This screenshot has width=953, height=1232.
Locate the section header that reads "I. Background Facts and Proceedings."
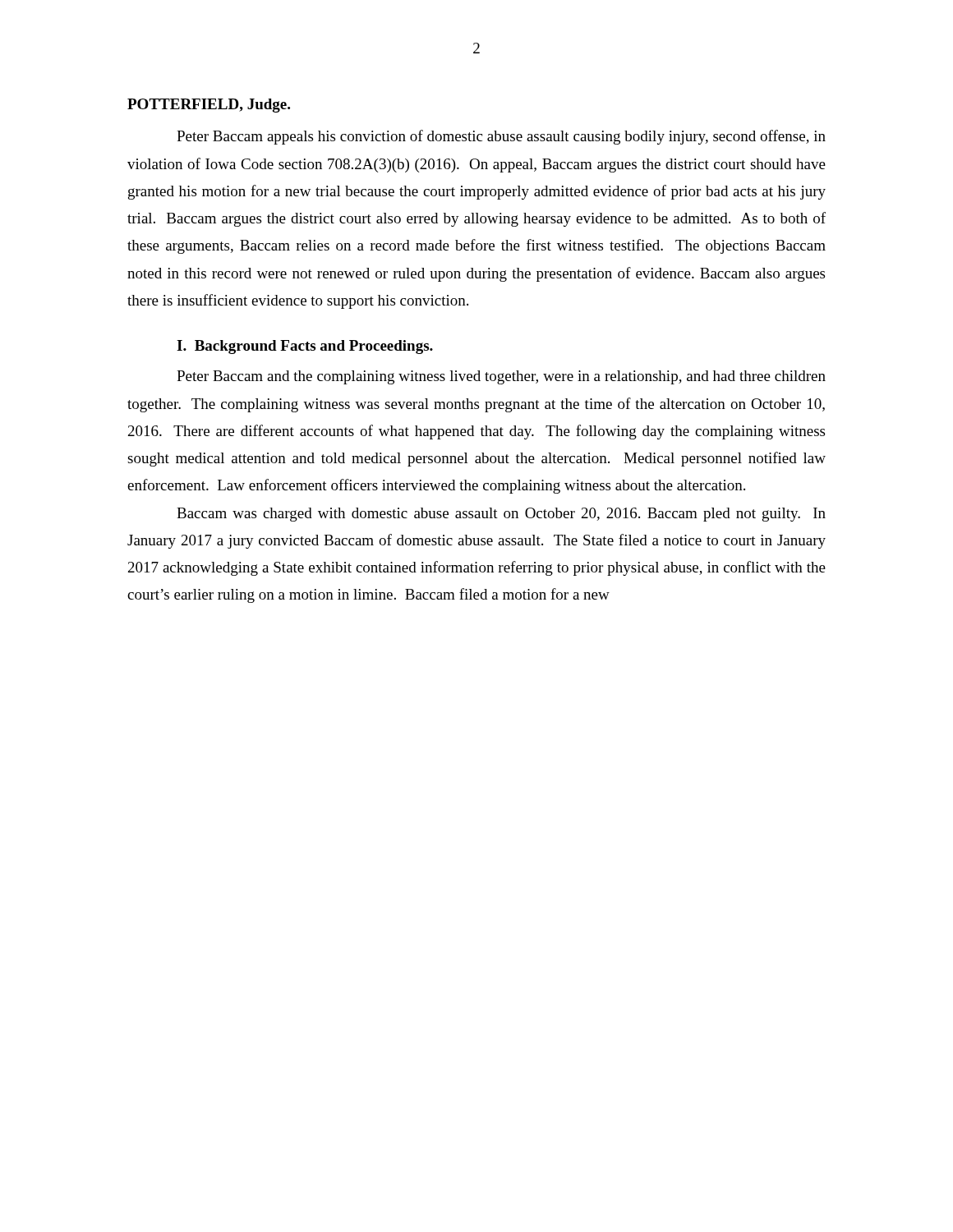click(x=305, y=345)
